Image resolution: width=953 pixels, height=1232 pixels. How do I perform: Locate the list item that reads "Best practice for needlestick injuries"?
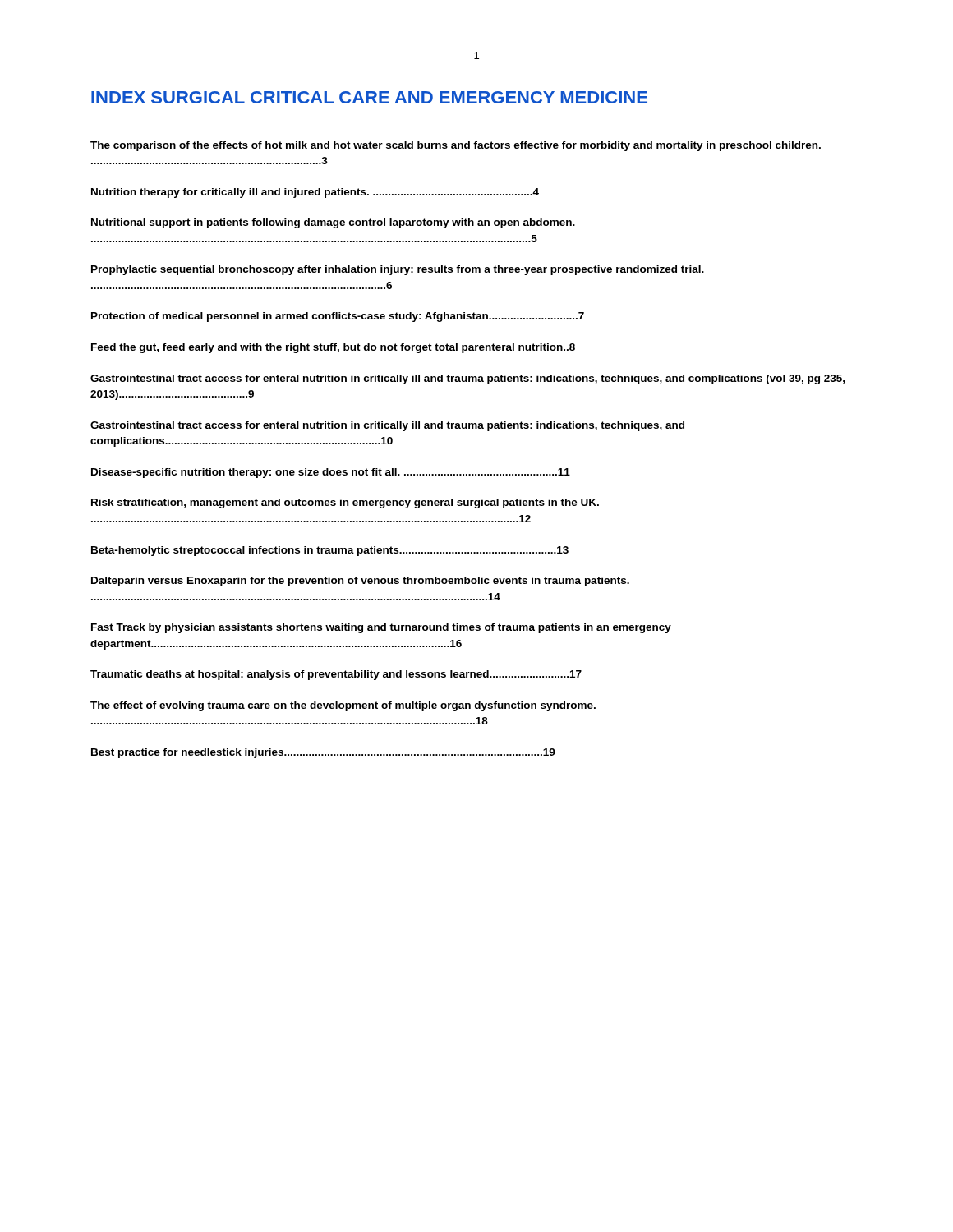(323, 752)
